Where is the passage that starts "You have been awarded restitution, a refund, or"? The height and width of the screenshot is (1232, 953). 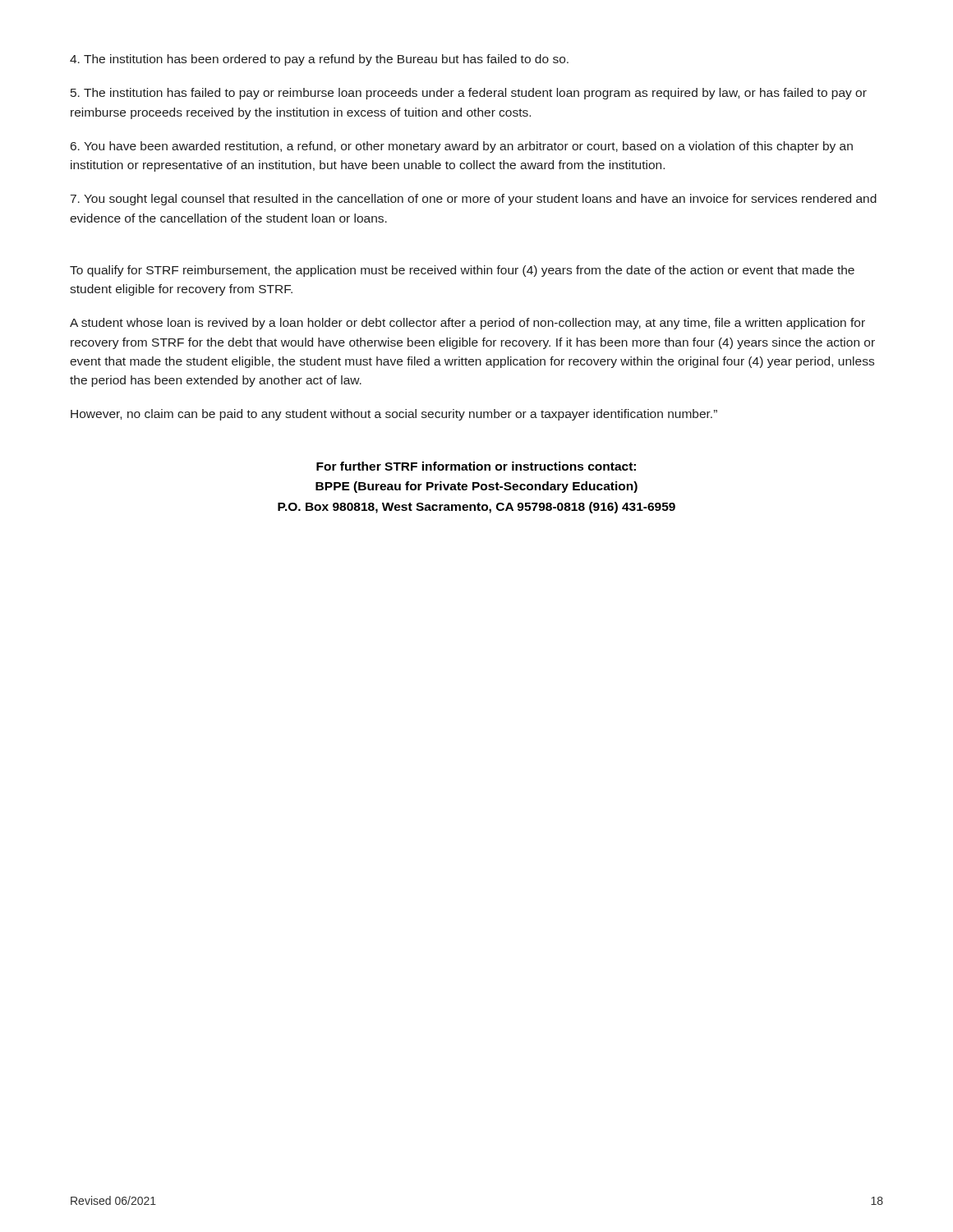pos(462,155)
